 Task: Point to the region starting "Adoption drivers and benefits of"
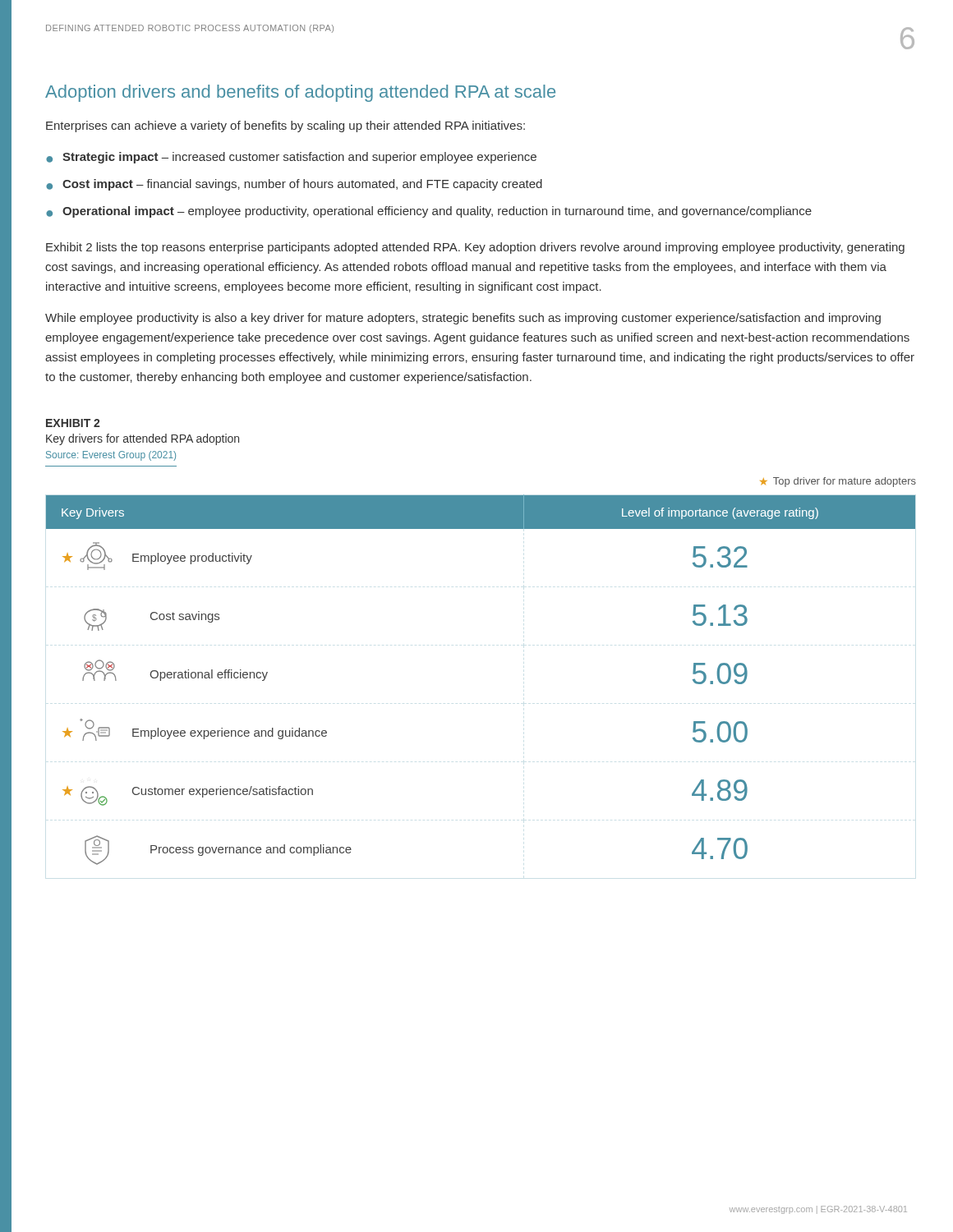coord(301,92)
